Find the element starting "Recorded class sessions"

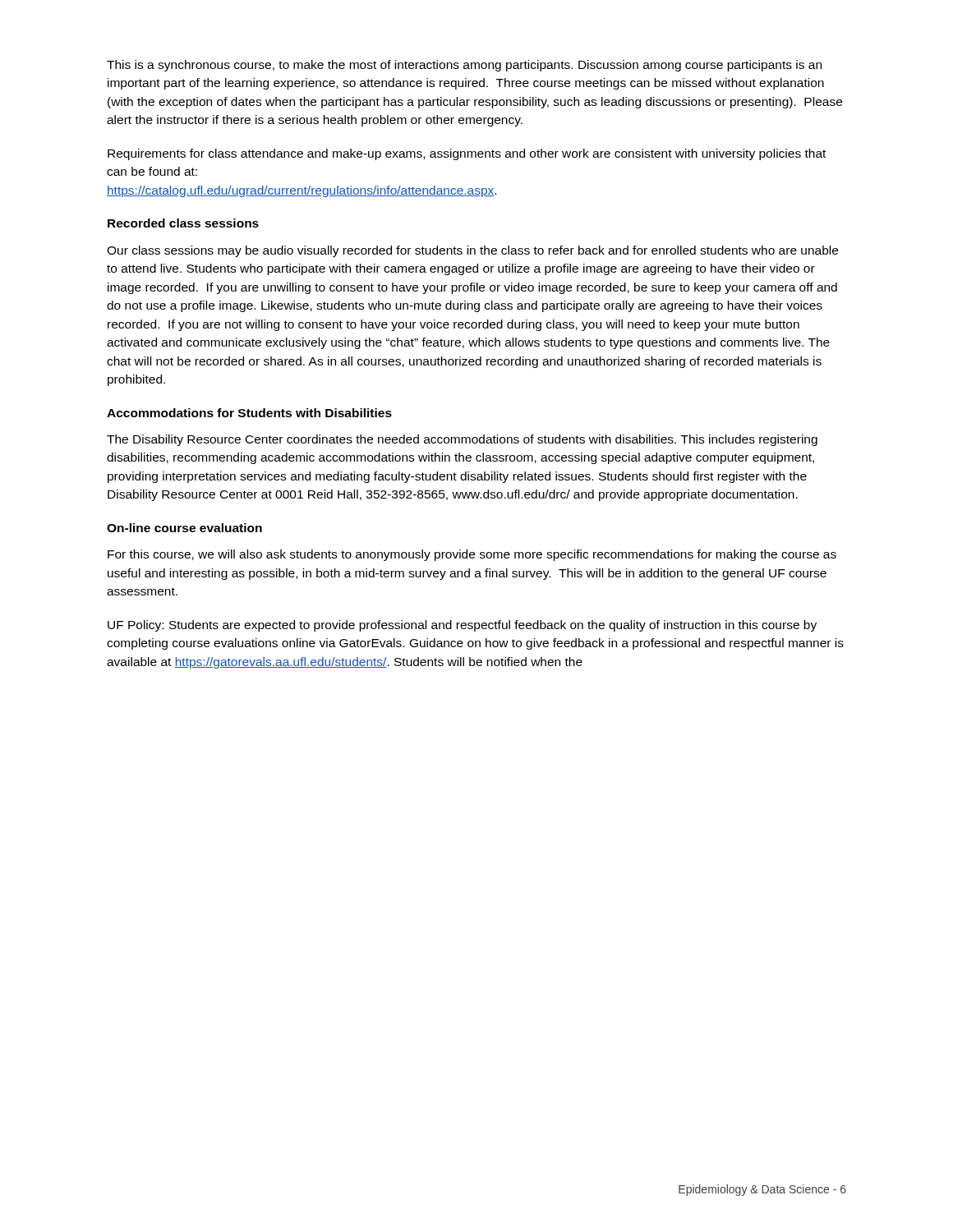(183, 223)
